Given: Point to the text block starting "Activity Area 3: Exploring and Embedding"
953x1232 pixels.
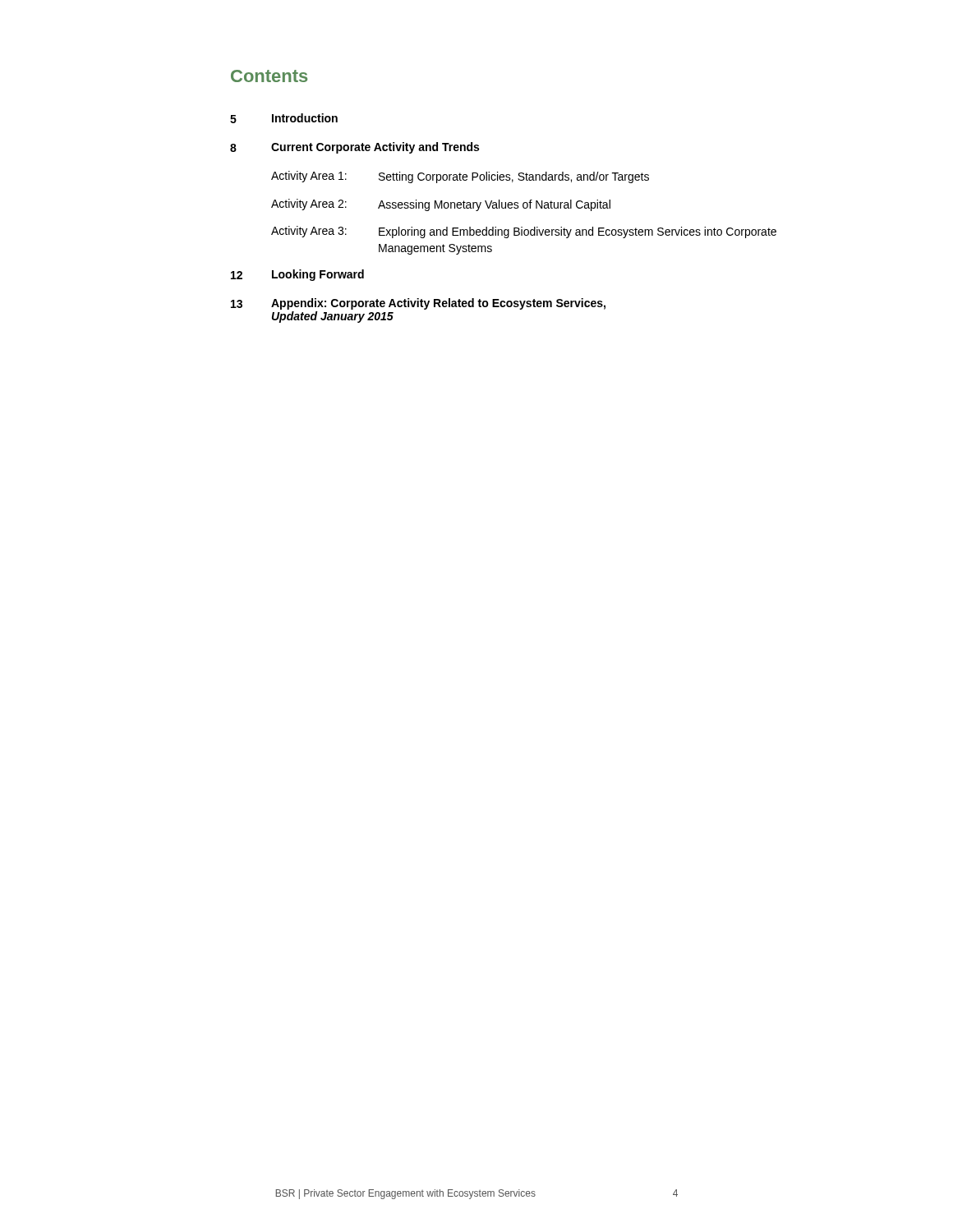Looking at the screenshot, I should point(530,240).
